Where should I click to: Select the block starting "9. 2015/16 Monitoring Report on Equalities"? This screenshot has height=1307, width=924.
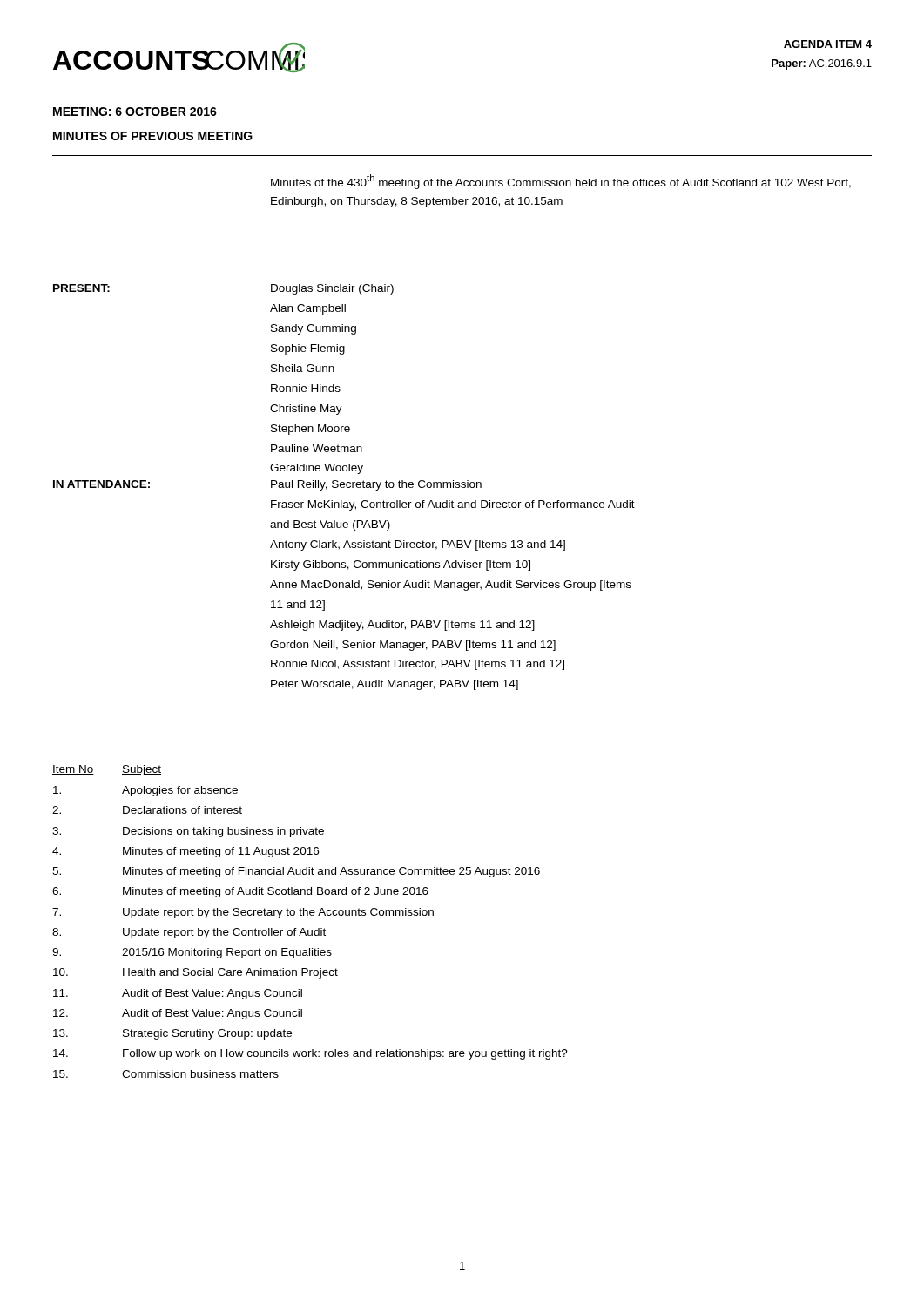point(192,953)
